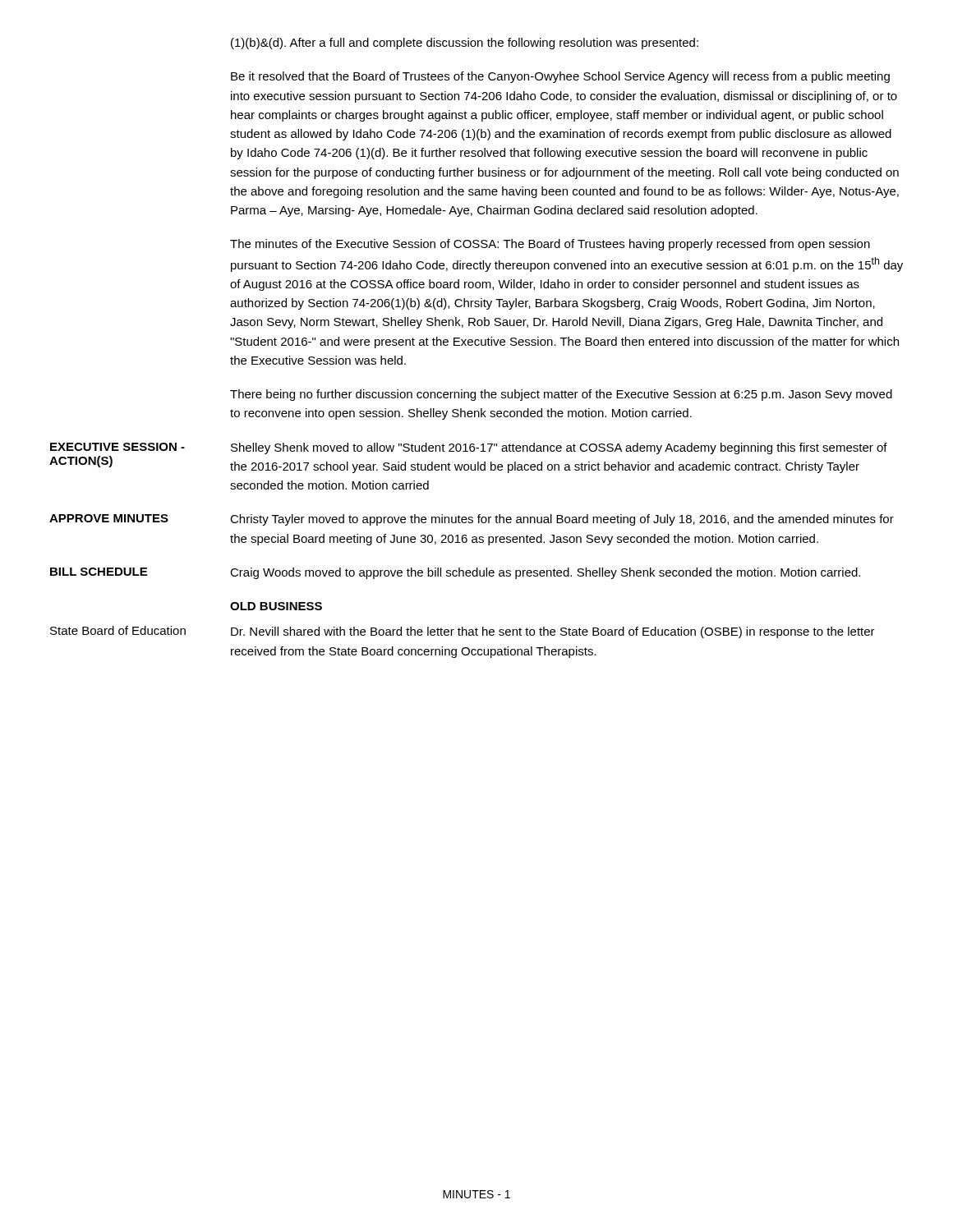Locate the passage starting "OLD BUSINESS"
Viewport: 953px width, 1232px height.
pyautogui.click(x=276, y=606)
